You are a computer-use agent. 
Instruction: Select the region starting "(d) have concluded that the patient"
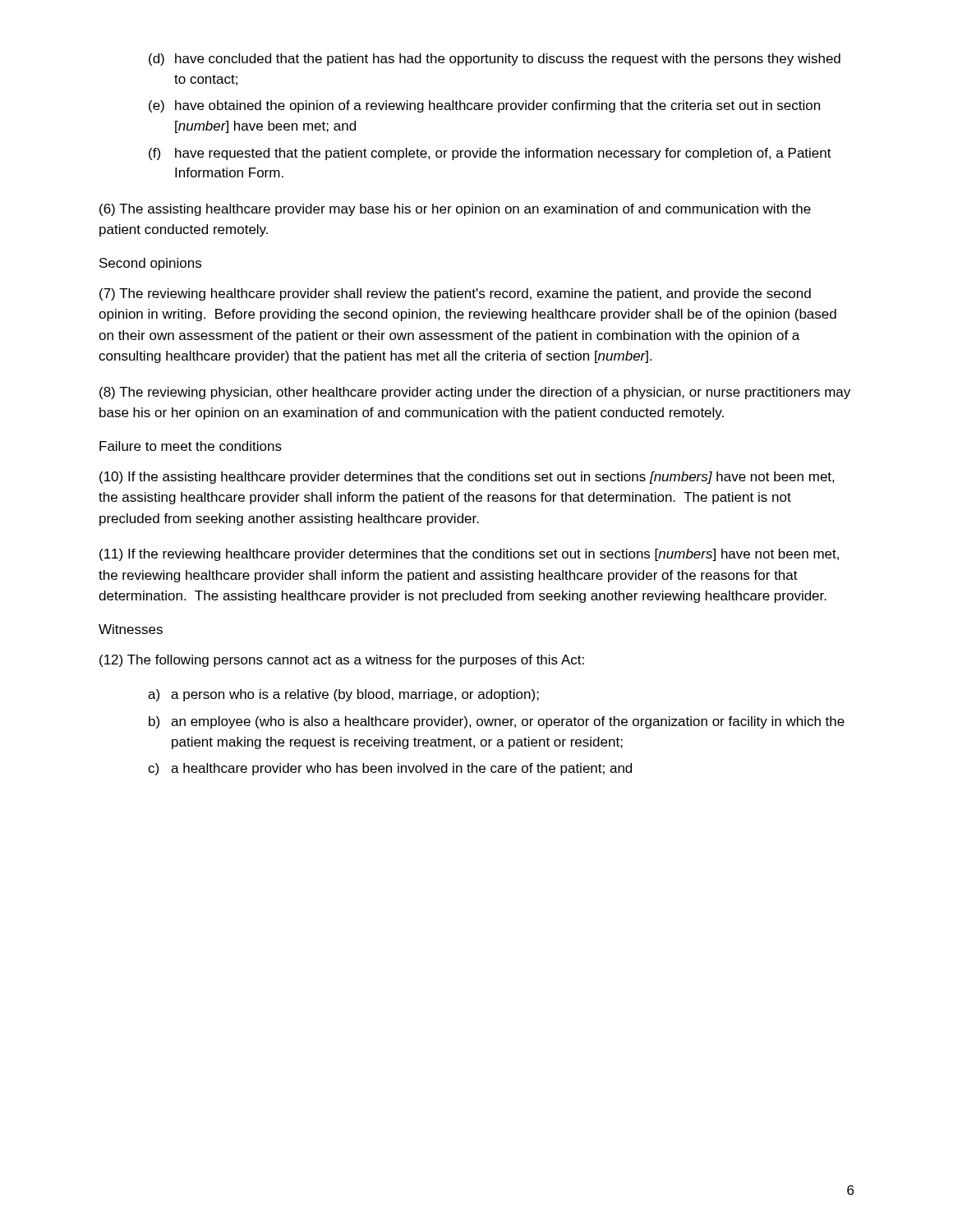click(x=501, y=70)
